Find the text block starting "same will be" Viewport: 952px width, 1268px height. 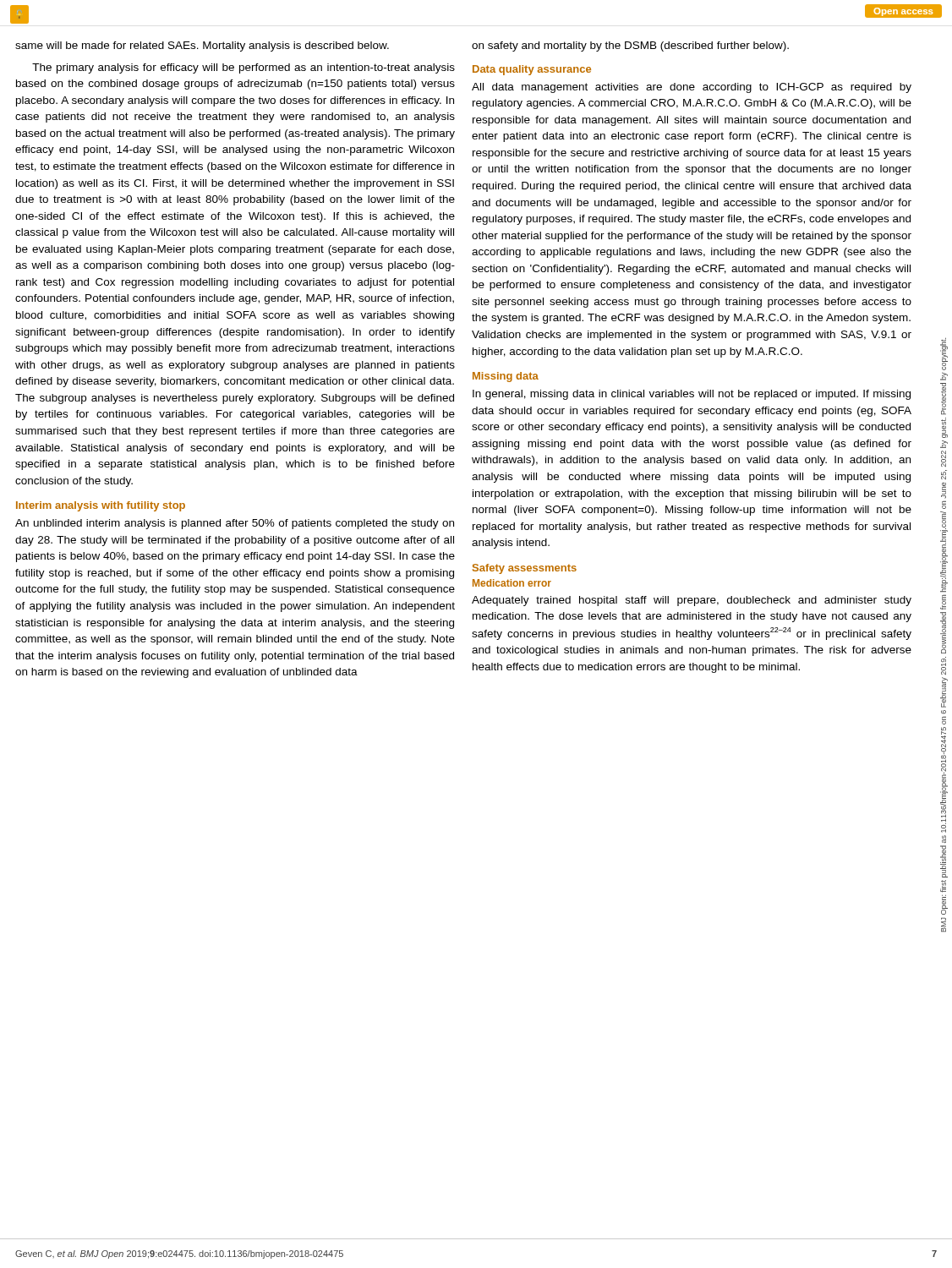point(235,263)
